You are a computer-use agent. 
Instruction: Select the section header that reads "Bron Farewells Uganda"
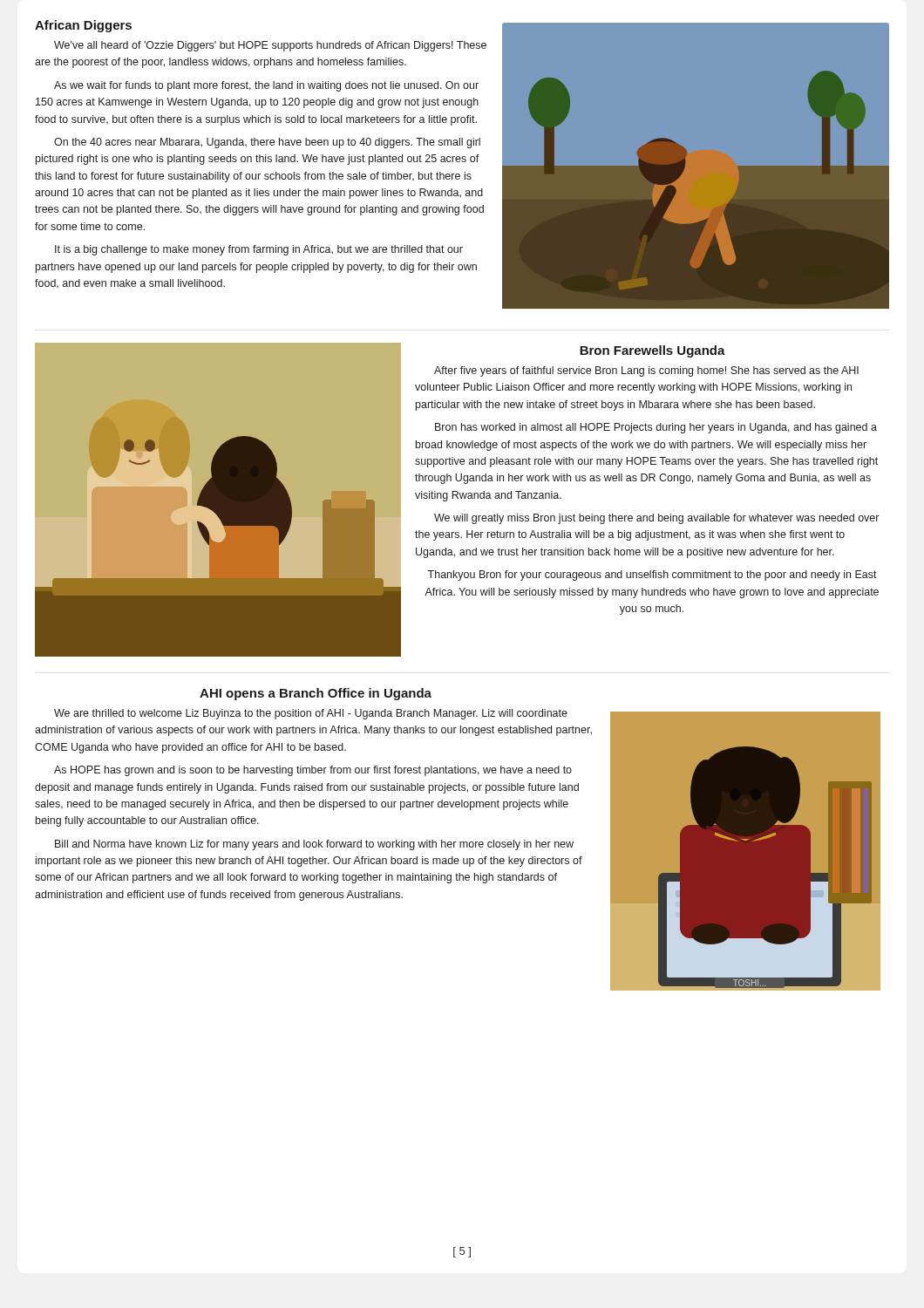[x=652, y=350]
